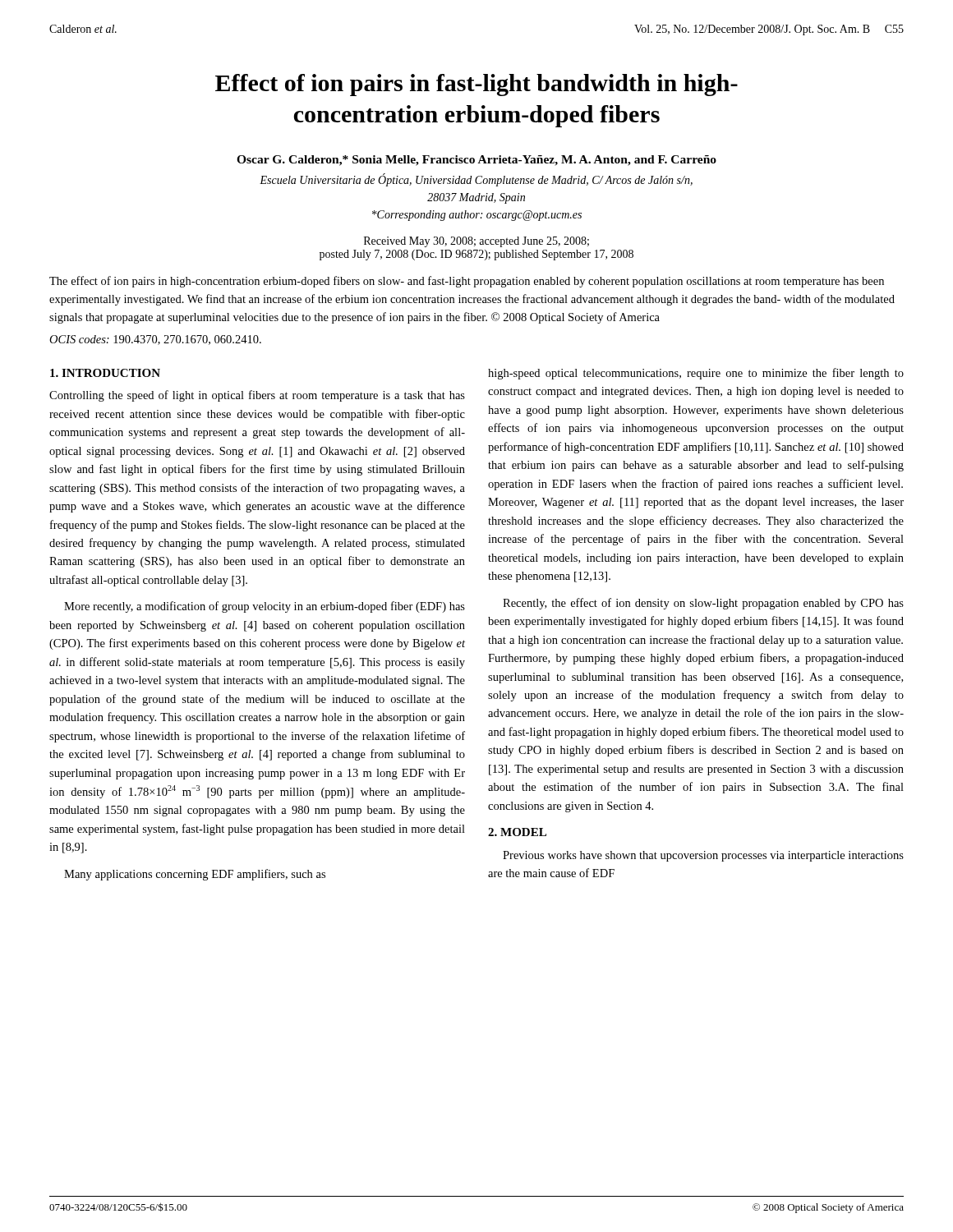Click the title that begins "Effect of ion pairs in fast-light bandwidth"

[x=476, y=98]
